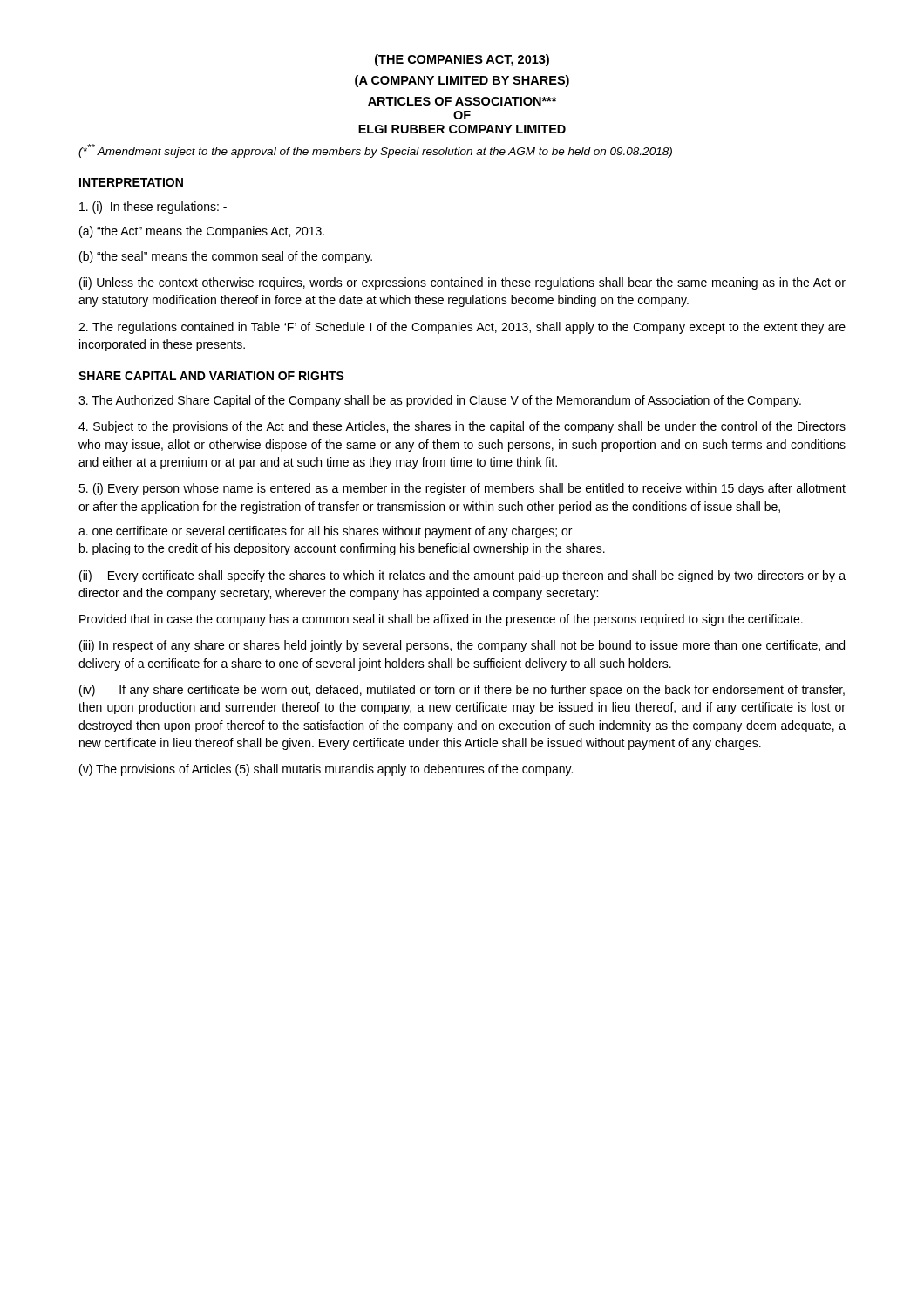This screenshot has width=924, height=1308.
Task: Where is the passage that starts "Subject to the provisions of the Act and"?
Action: tap(462, 445)
